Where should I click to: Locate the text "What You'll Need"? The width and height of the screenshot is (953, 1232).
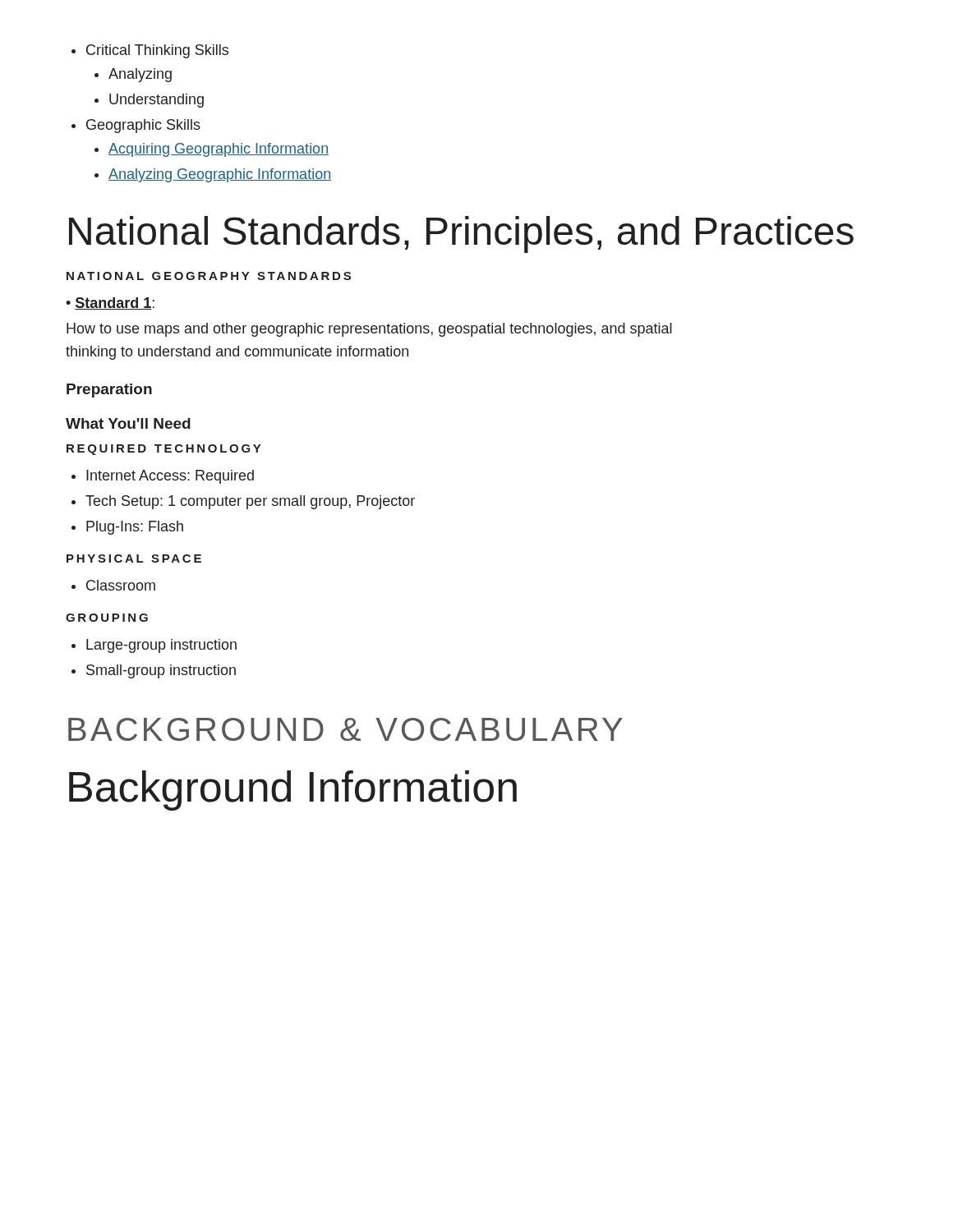click(x=128, y=423)
